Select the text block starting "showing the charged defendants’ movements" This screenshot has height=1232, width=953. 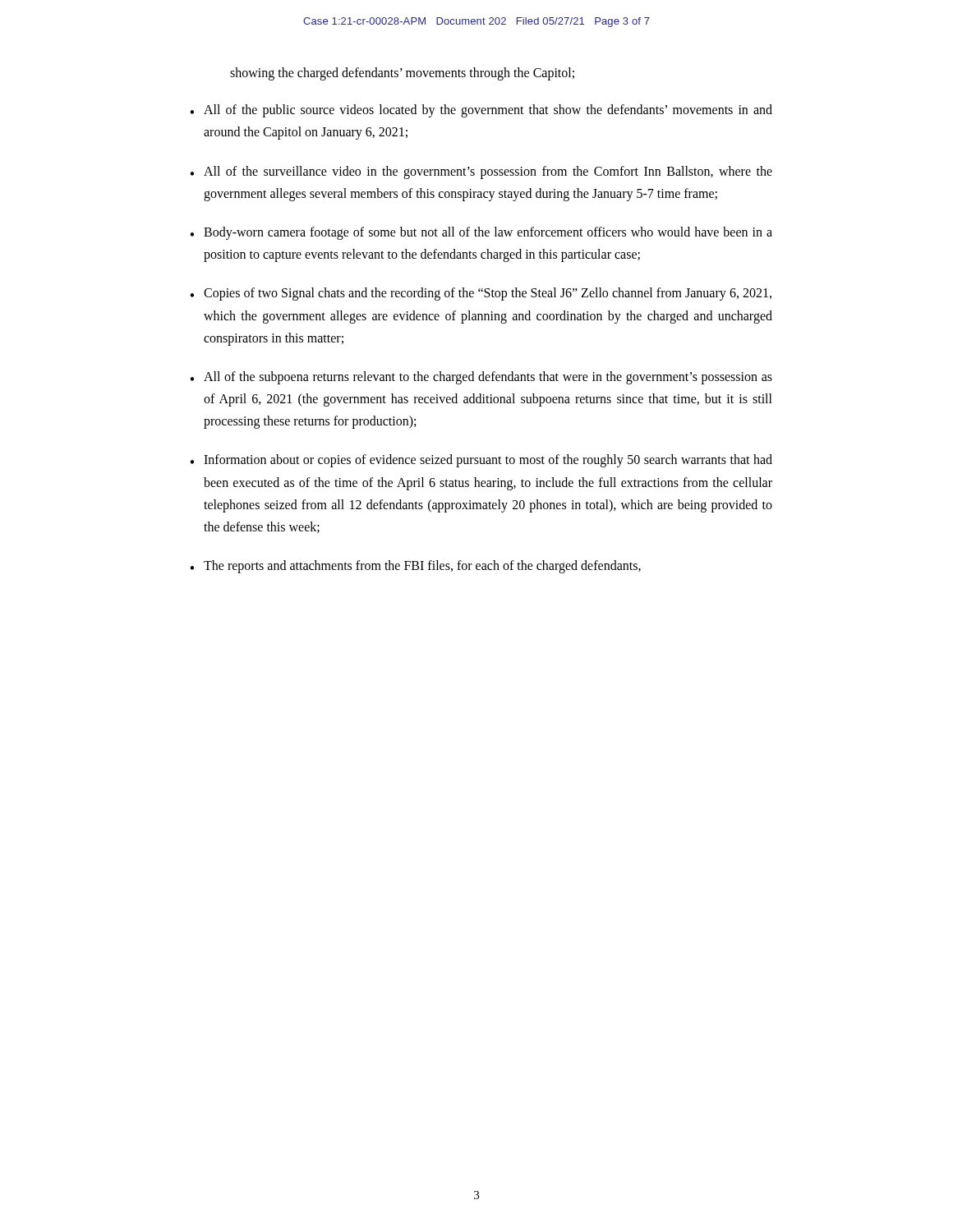[403, 73]
